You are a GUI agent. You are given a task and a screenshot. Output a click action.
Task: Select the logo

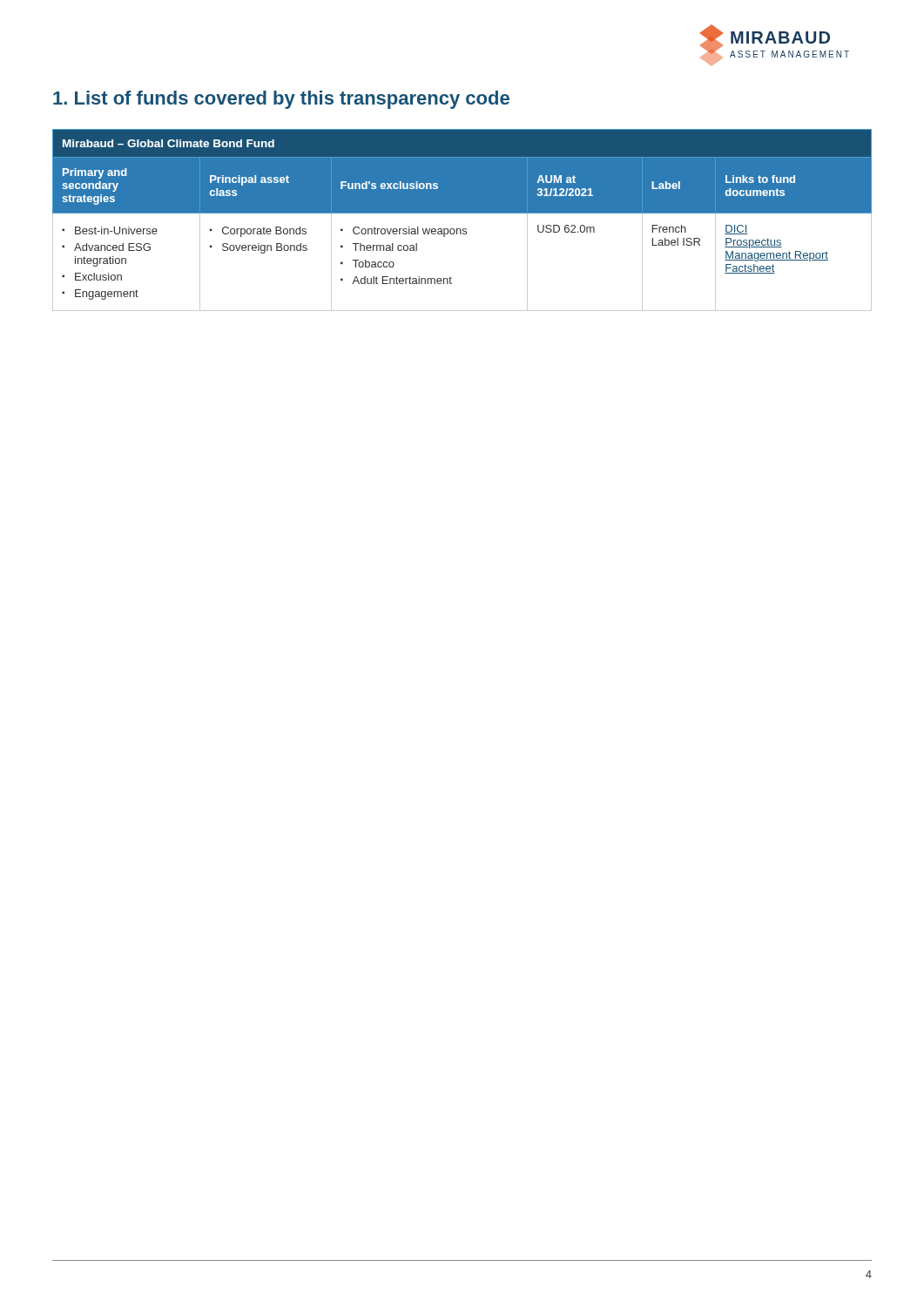791,48
